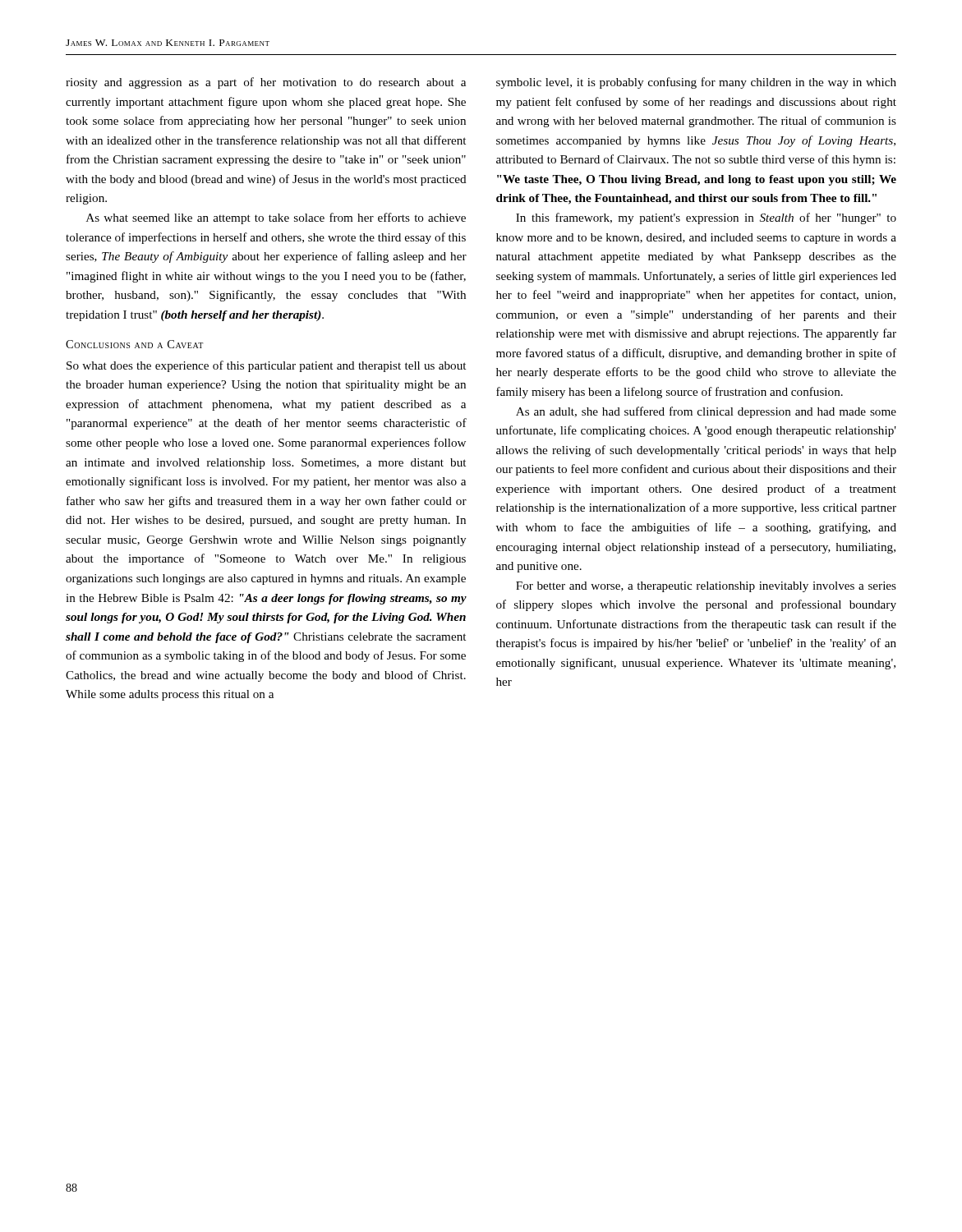Click the passage that begins "So what does"

pyautogui.click(x=266, y=529)
